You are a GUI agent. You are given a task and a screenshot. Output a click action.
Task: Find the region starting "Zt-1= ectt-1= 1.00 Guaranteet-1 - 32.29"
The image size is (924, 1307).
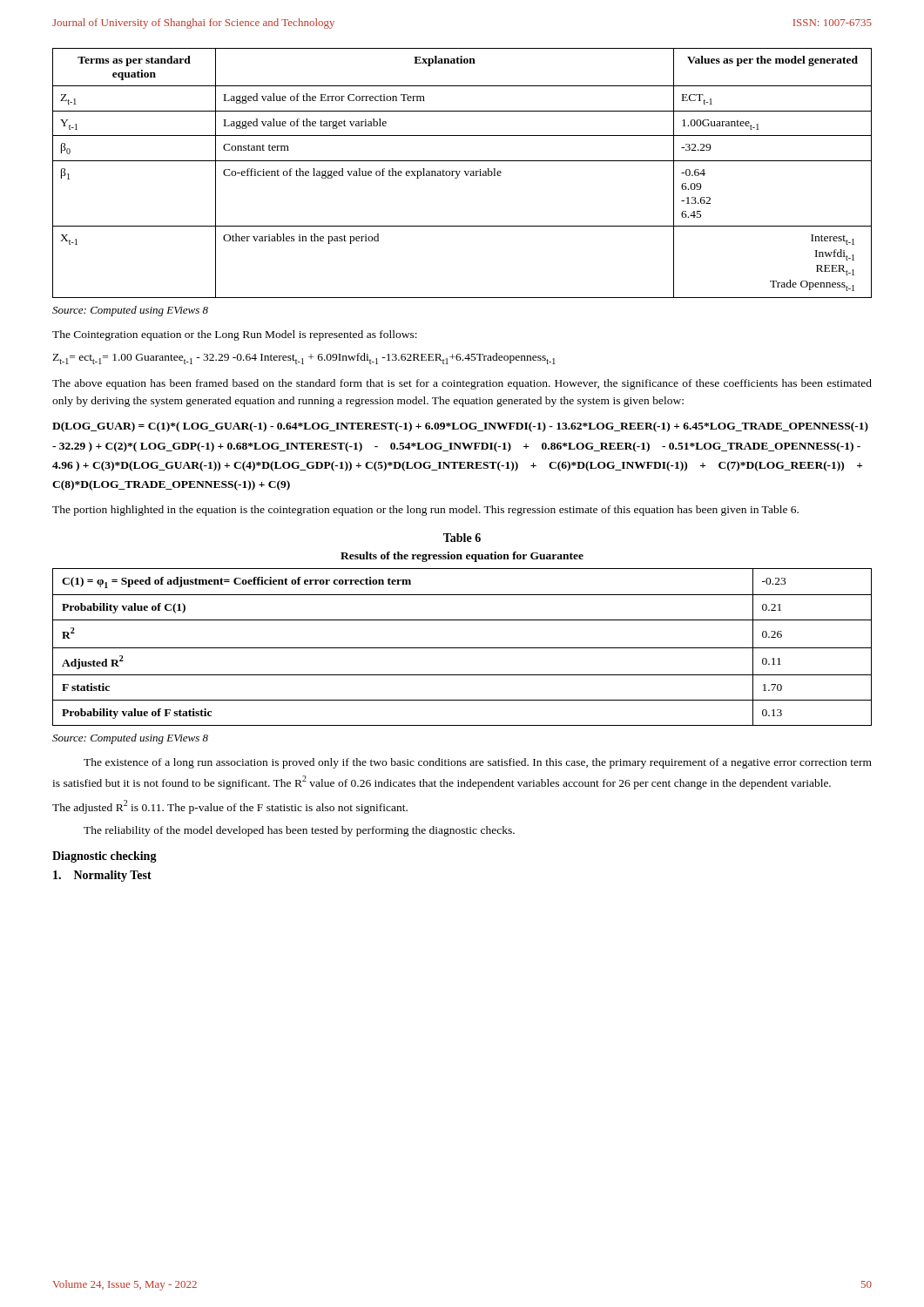point(304,358)
